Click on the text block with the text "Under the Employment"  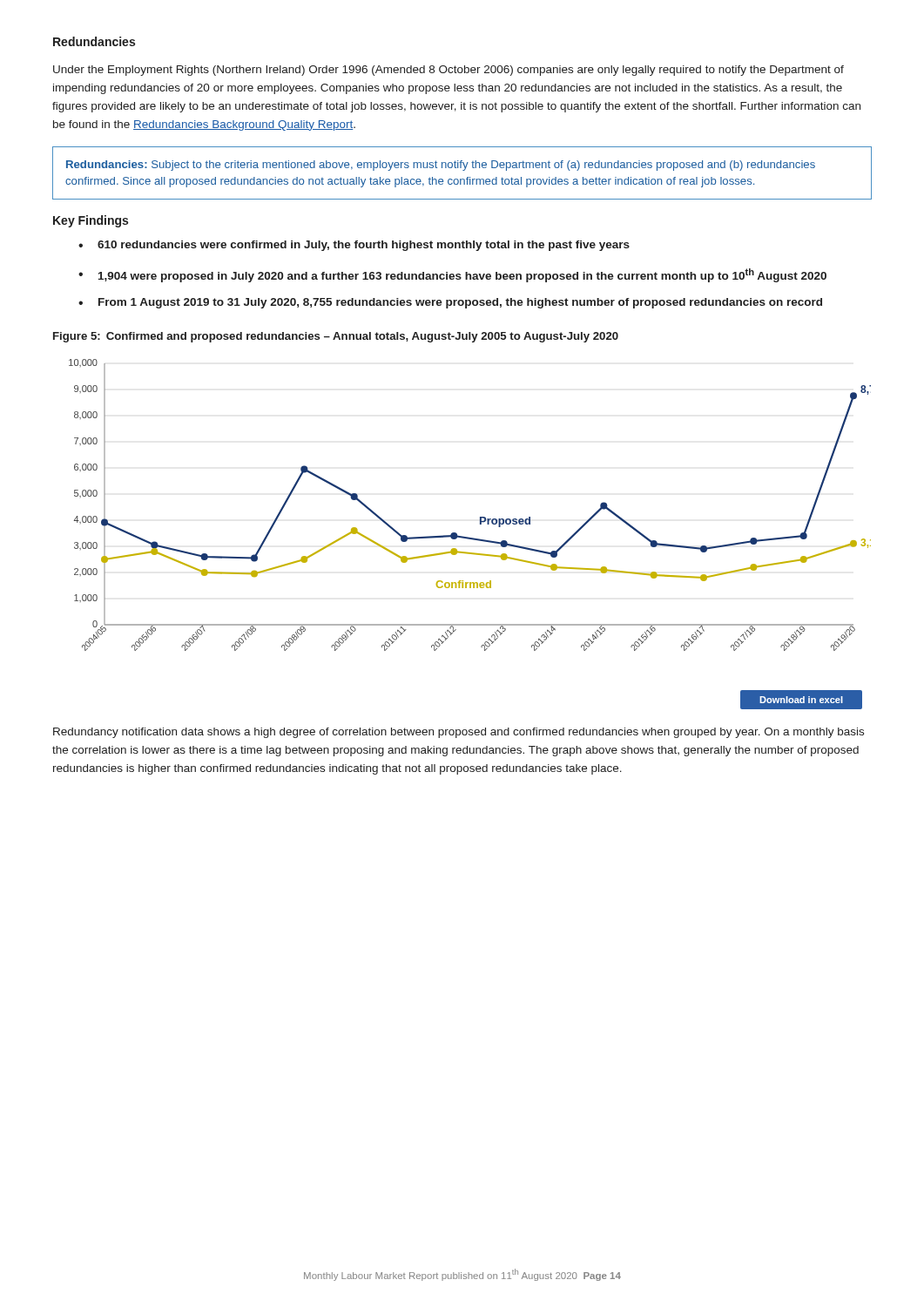(457, 97)
